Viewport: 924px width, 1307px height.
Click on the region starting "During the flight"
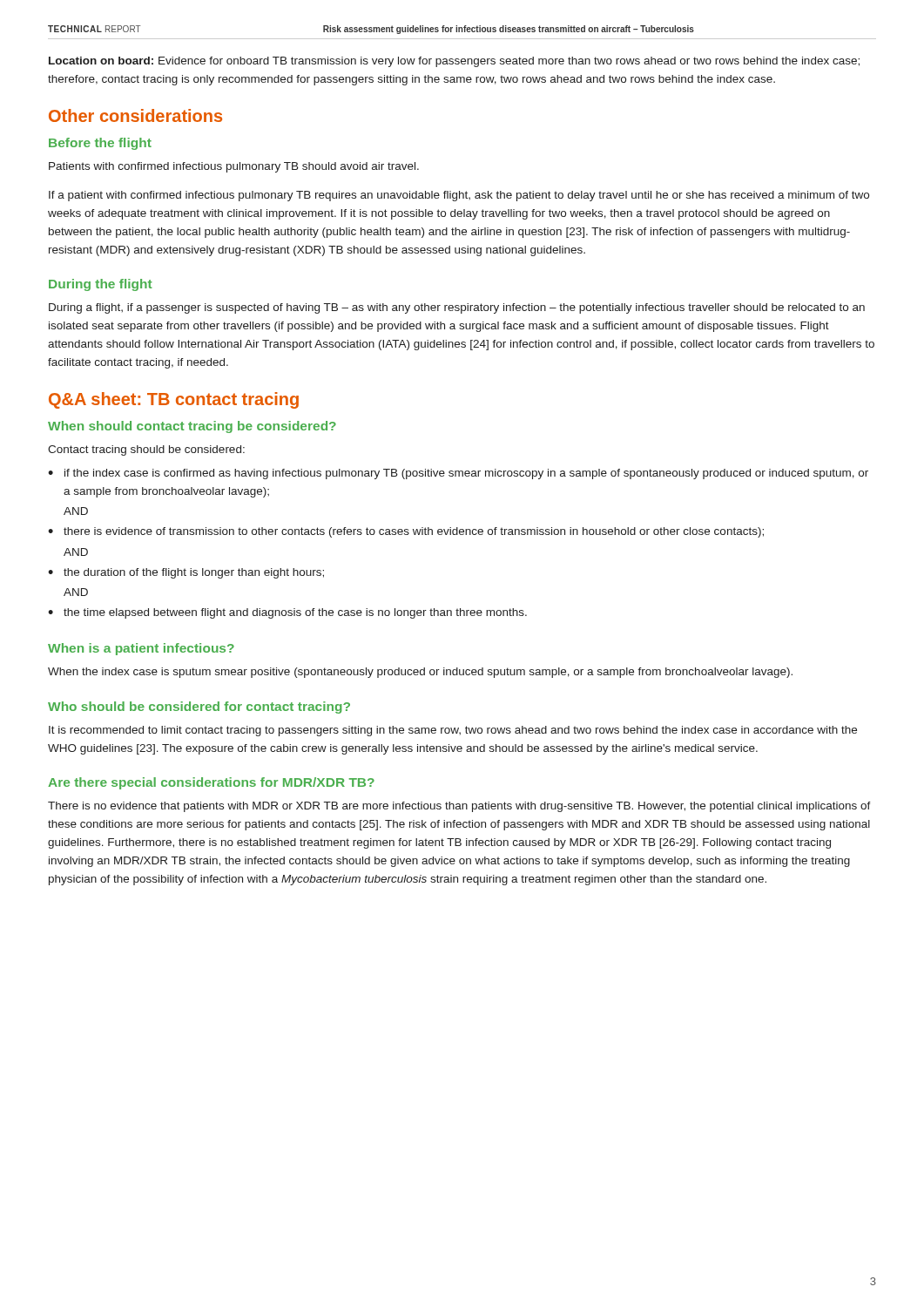pyautogui.click(x=101, y=285)
